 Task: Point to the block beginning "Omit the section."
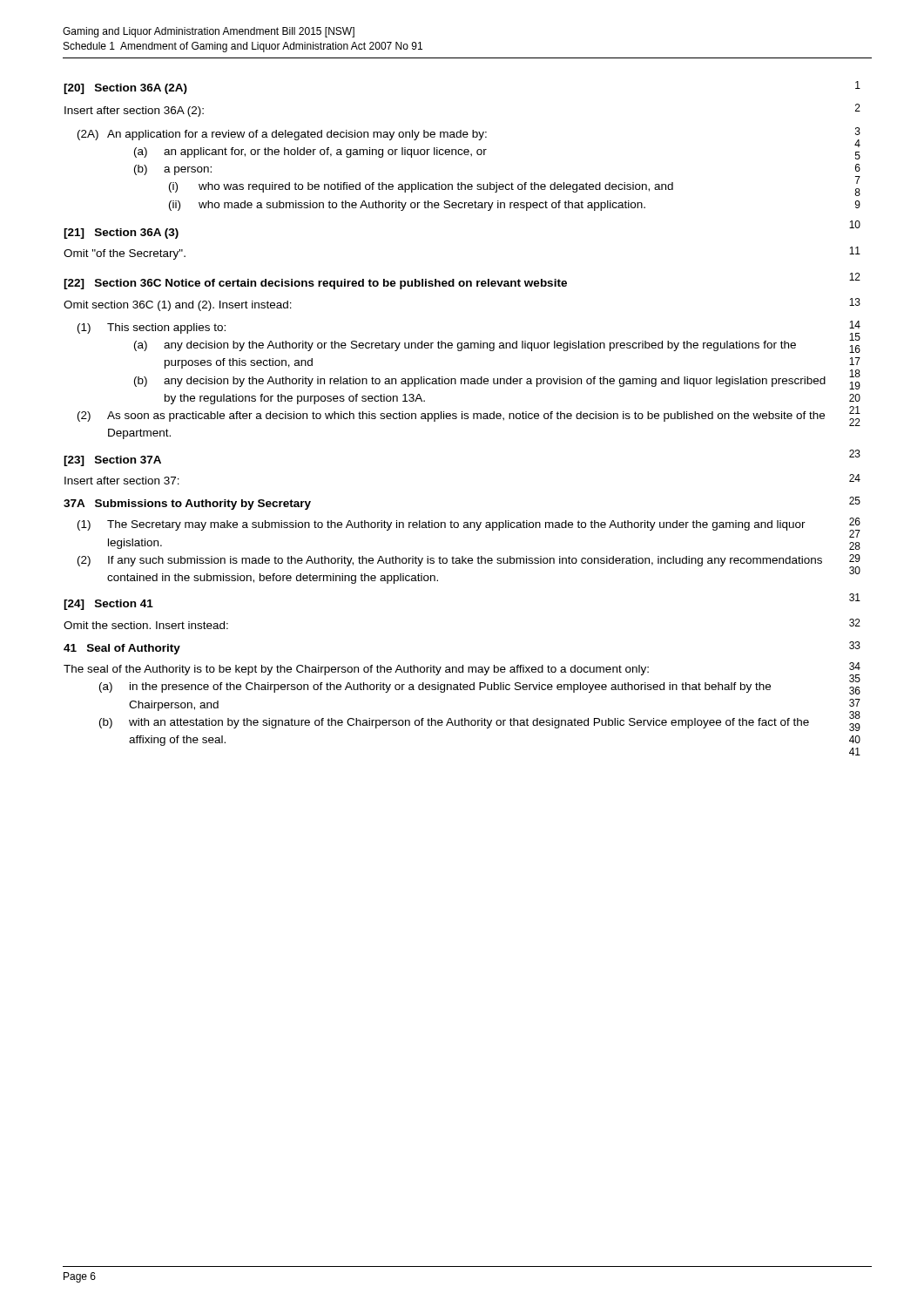point(146,625)
